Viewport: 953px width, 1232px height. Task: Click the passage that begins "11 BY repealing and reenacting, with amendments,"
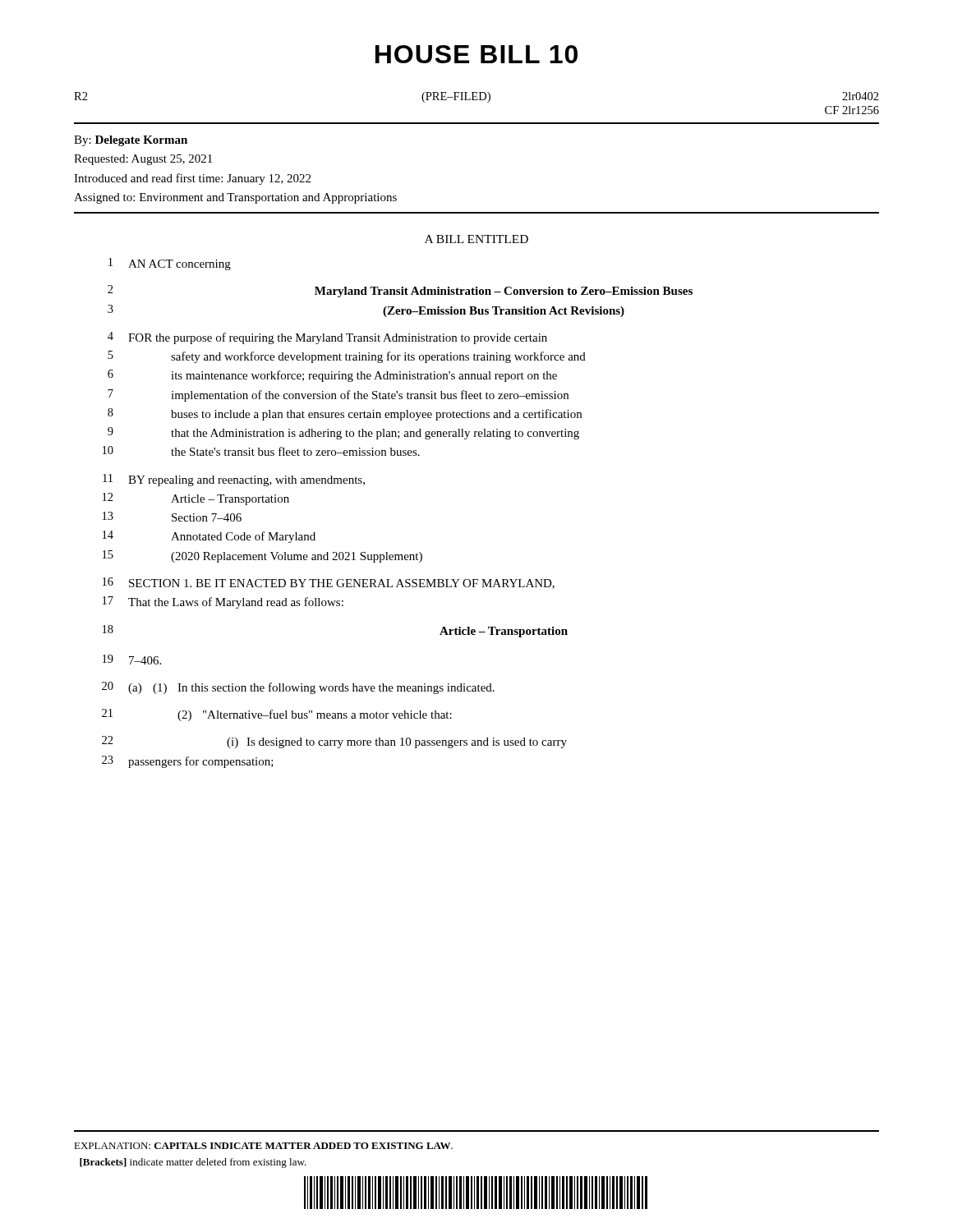[x=234, y=480]
